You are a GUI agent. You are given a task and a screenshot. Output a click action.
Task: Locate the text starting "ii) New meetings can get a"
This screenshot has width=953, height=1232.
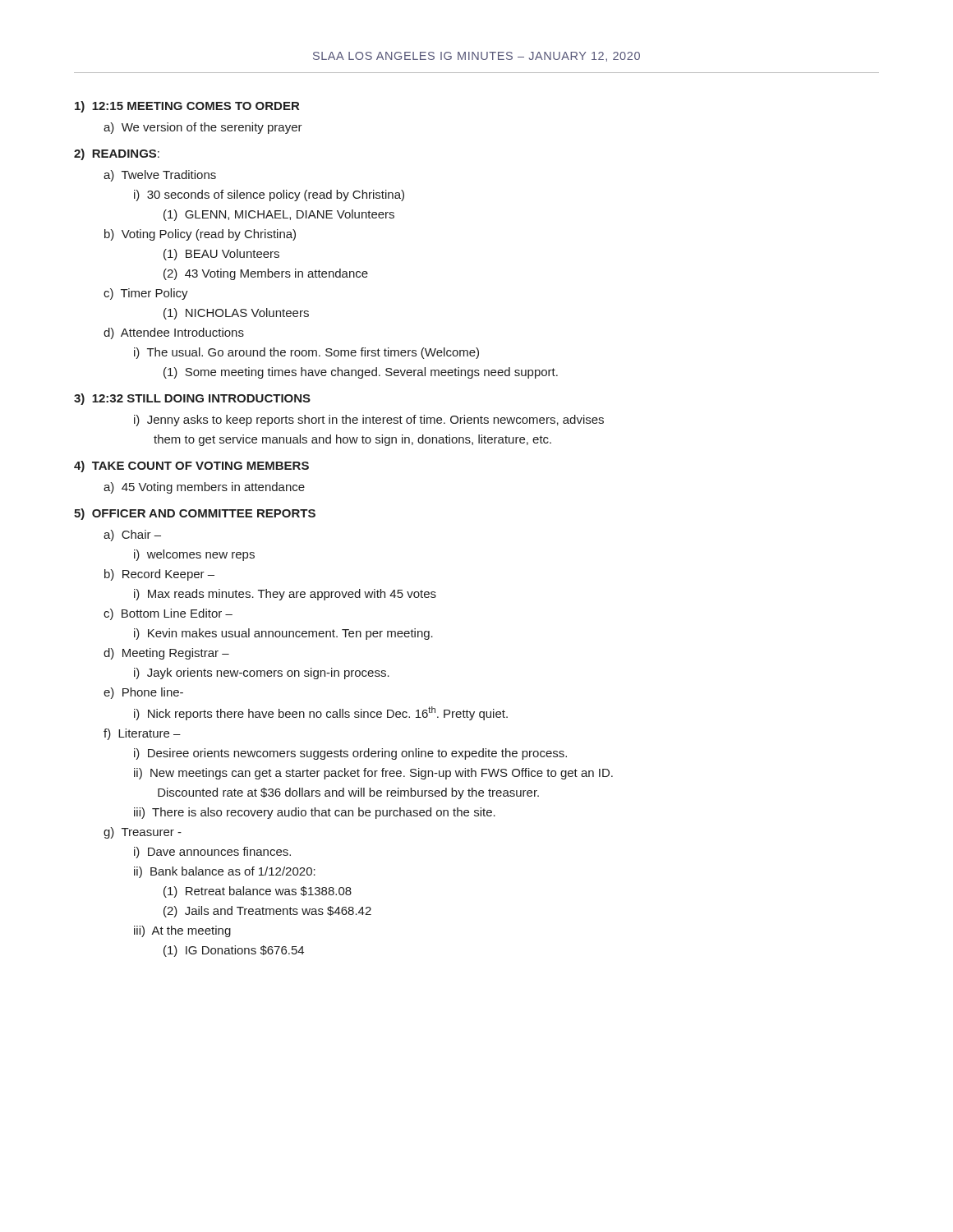point(373,782)
